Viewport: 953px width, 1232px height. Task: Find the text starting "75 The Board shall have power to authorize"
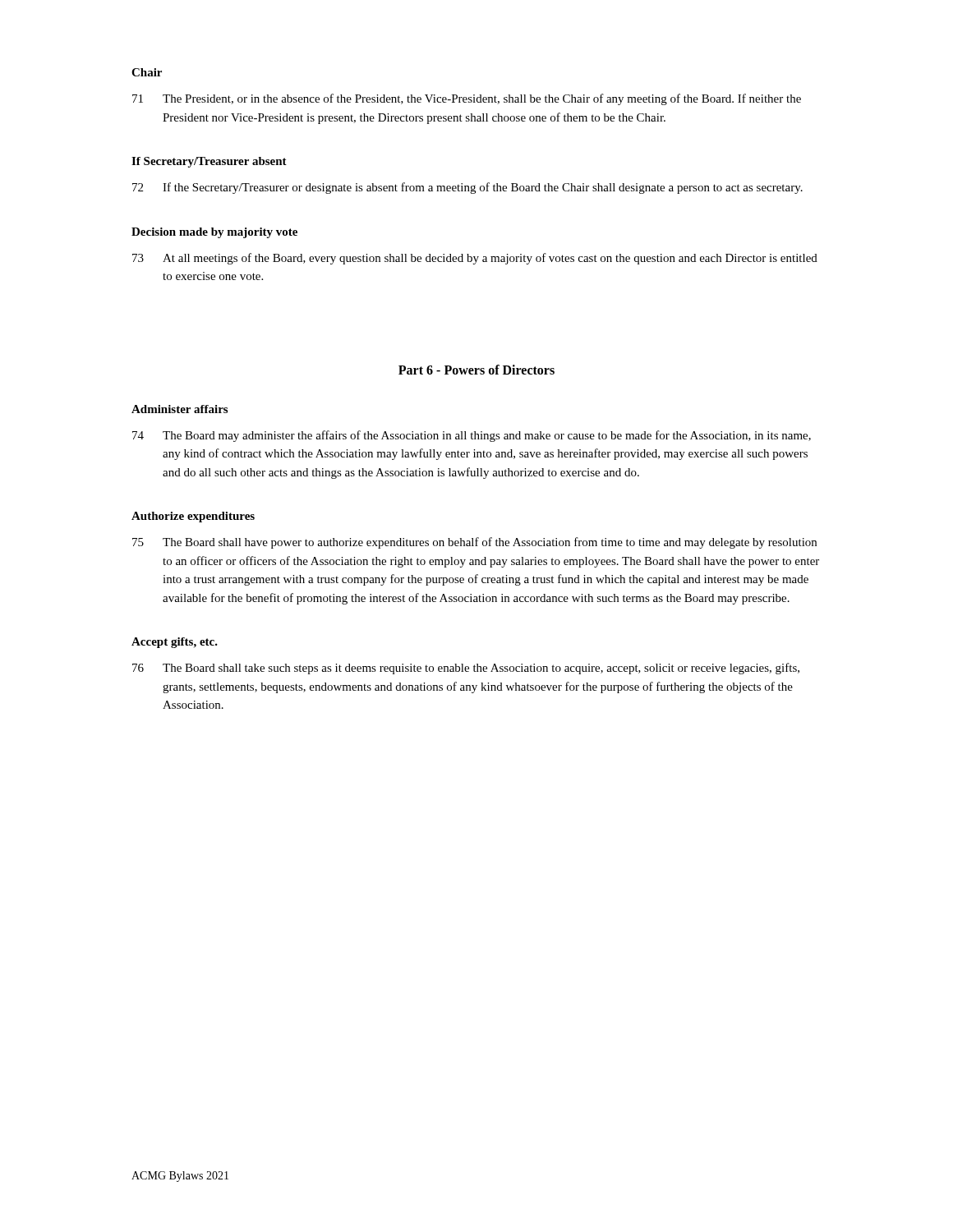pyautogui.click(x=476, y=570)
